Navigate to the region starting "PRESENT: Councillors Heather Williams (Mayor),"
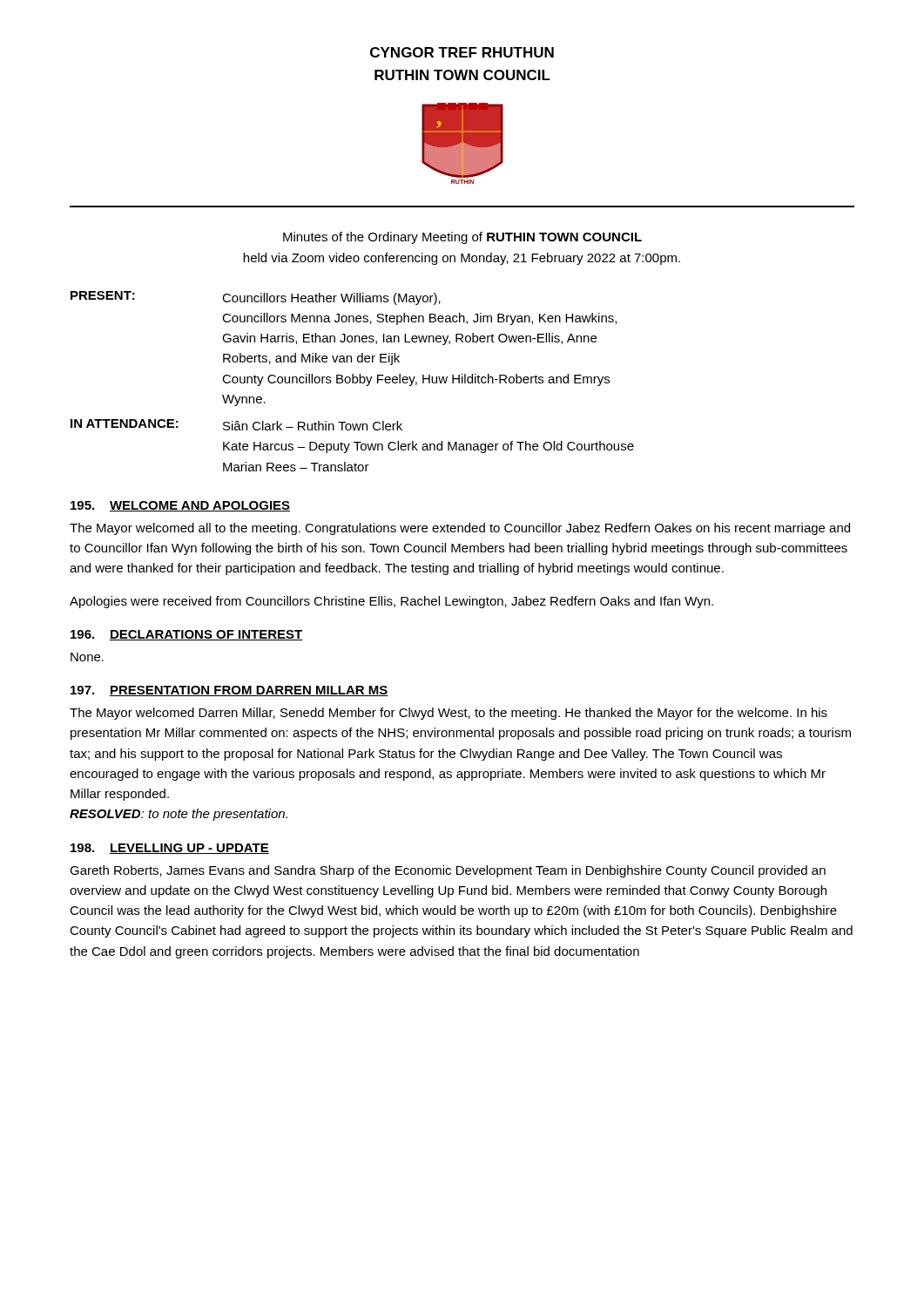This screenshot has height=1307, width=924. tap(462, 382)
